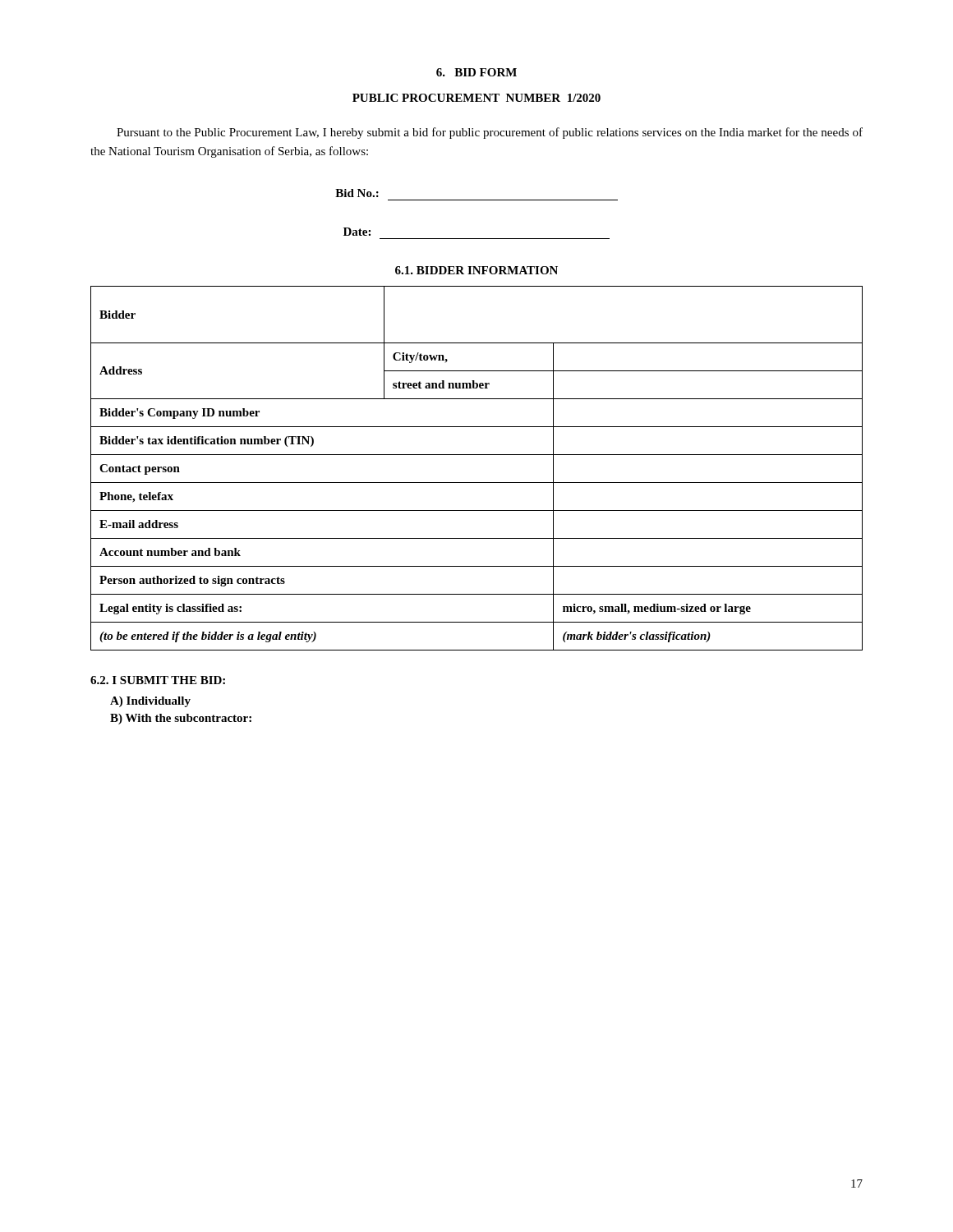Viewport: 953px width, 1232px height.
Task: Locate the list item that reads "B) With the subcontractor:"
Action: coord(181,718)
